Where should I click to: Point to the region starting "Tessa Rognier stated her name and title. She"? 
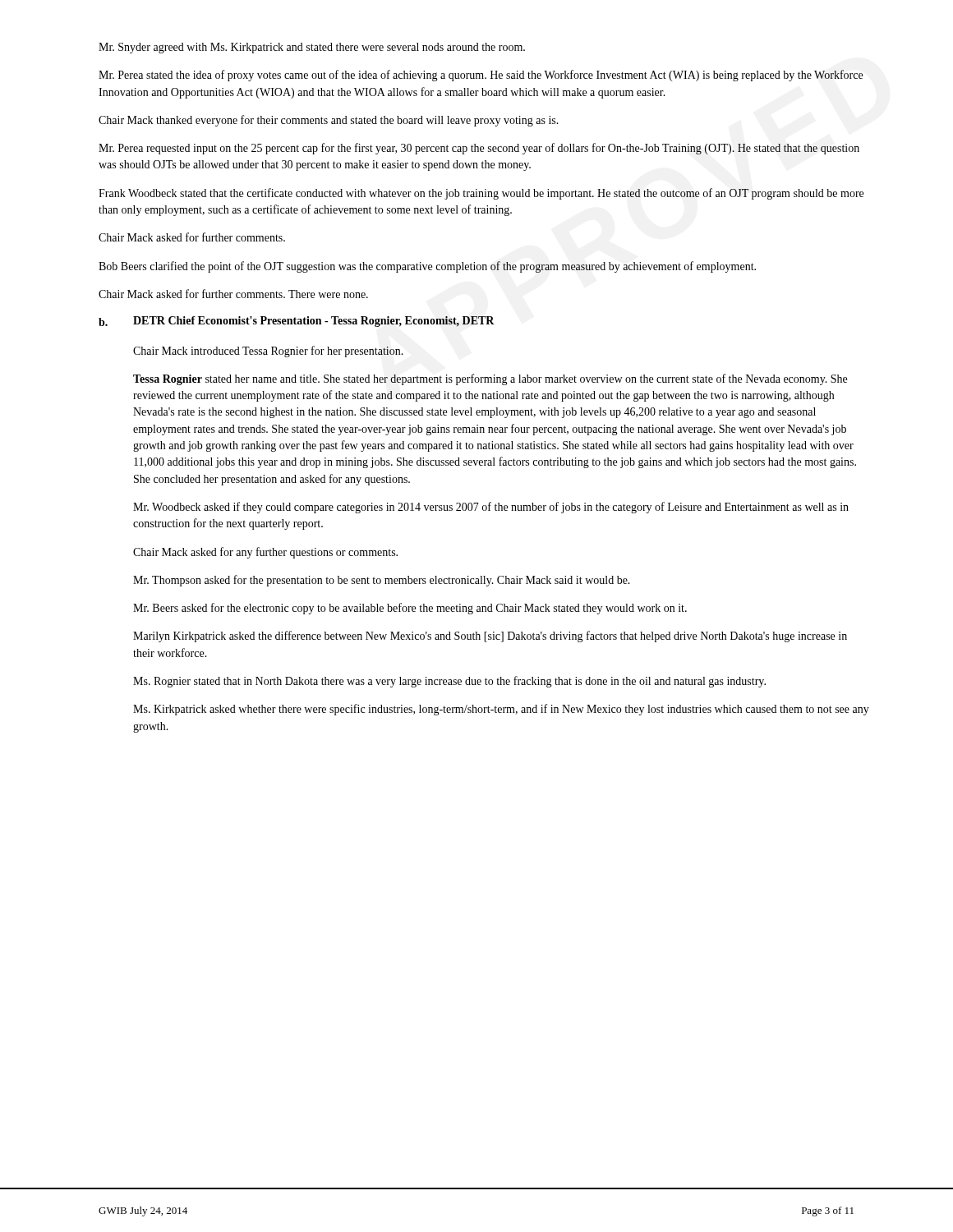pos(495,429)
